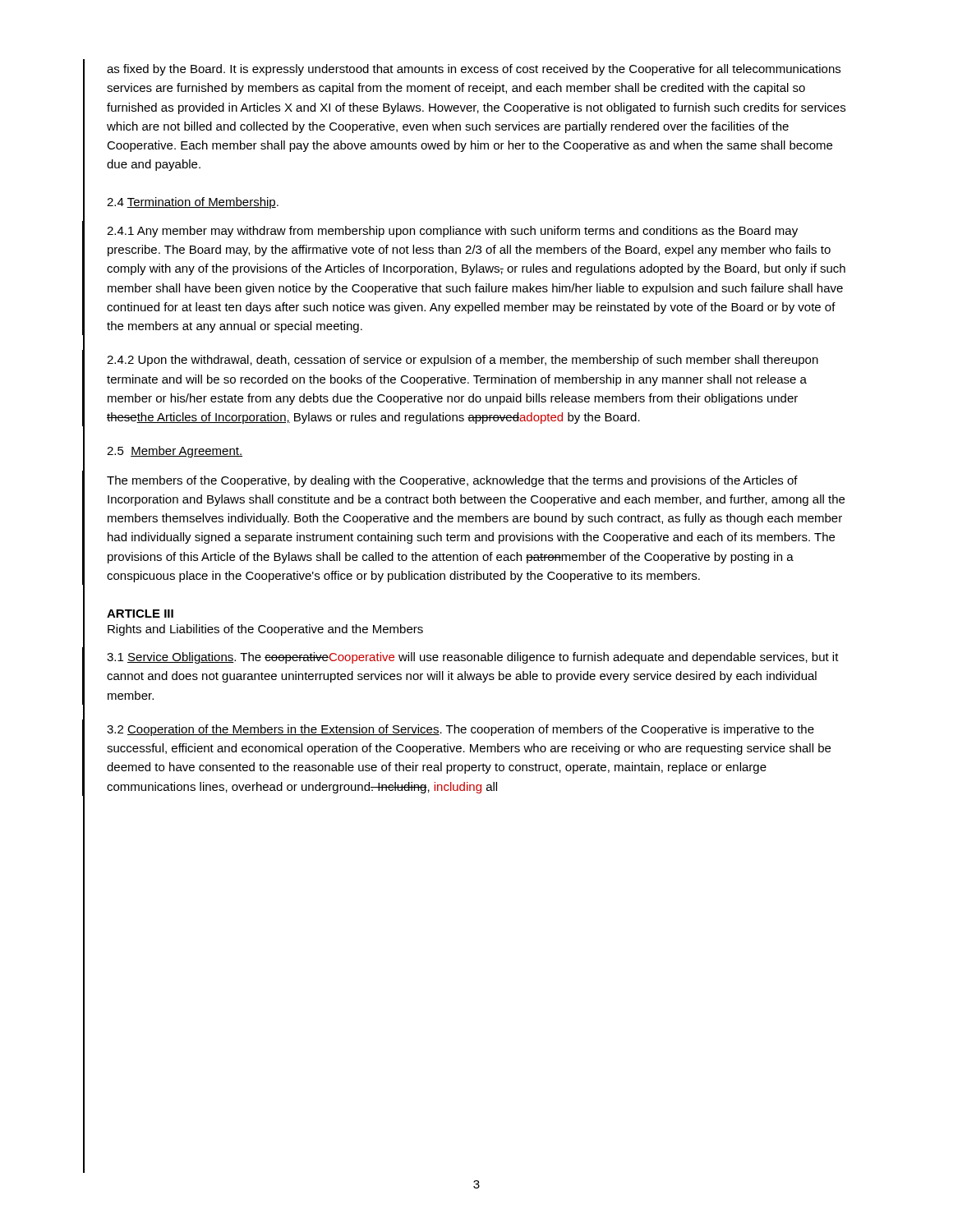Click the passage that begins "as fixed by"

point(476,116)
